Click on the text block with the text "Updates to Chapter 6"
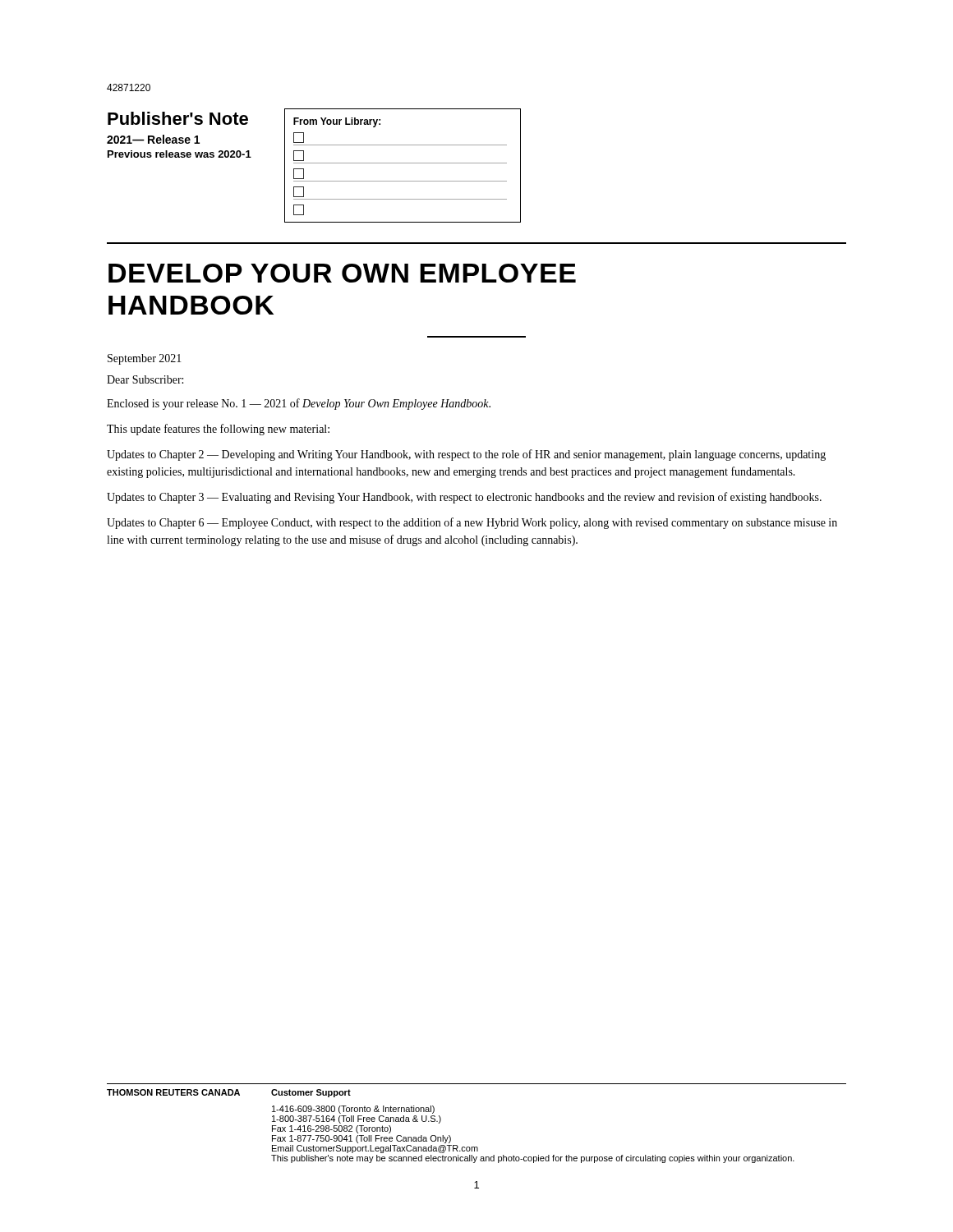The image size is (953, 1232). point(472,532)
